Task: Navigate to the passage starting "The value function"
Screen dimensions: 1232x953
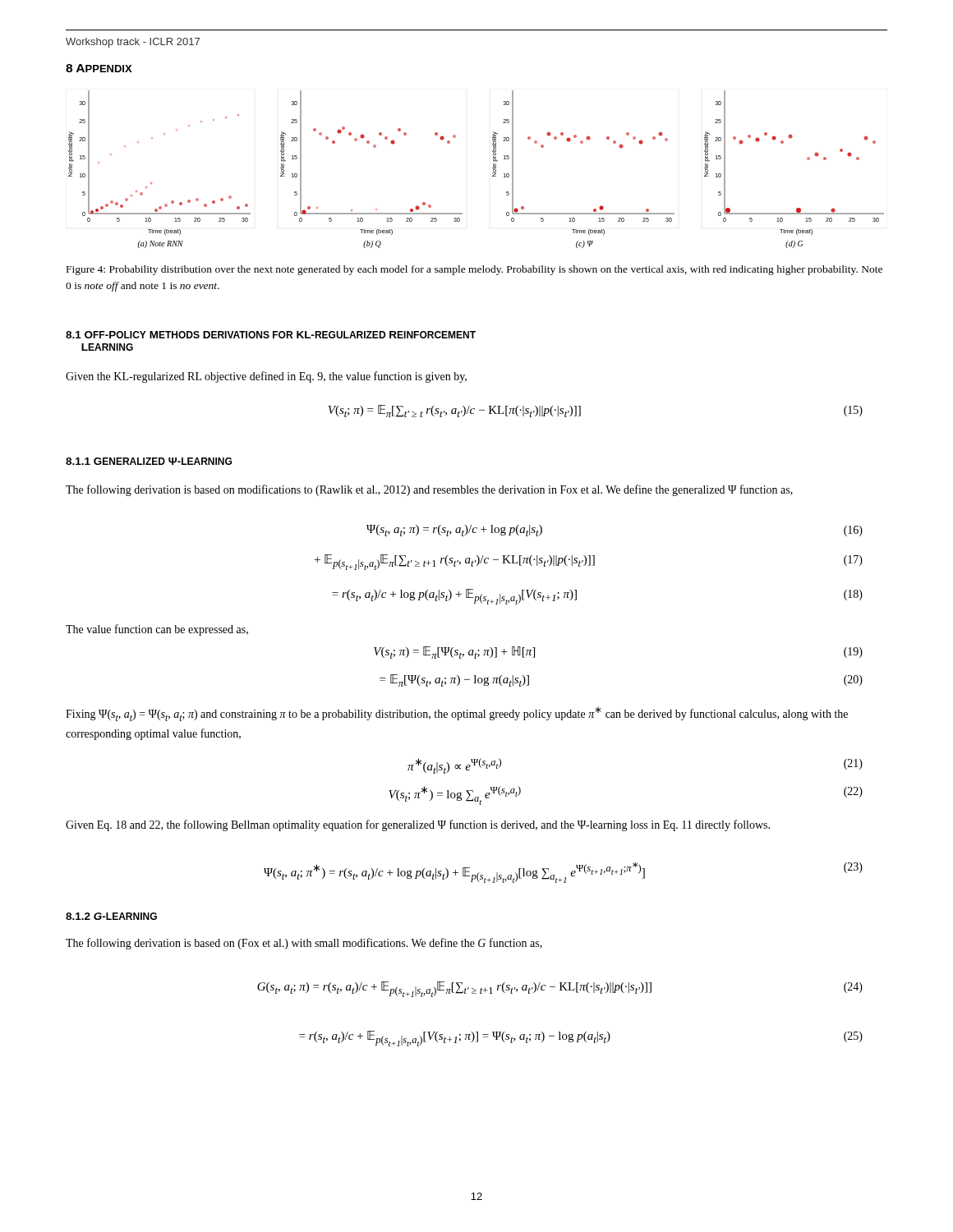Action: [157, 630]
